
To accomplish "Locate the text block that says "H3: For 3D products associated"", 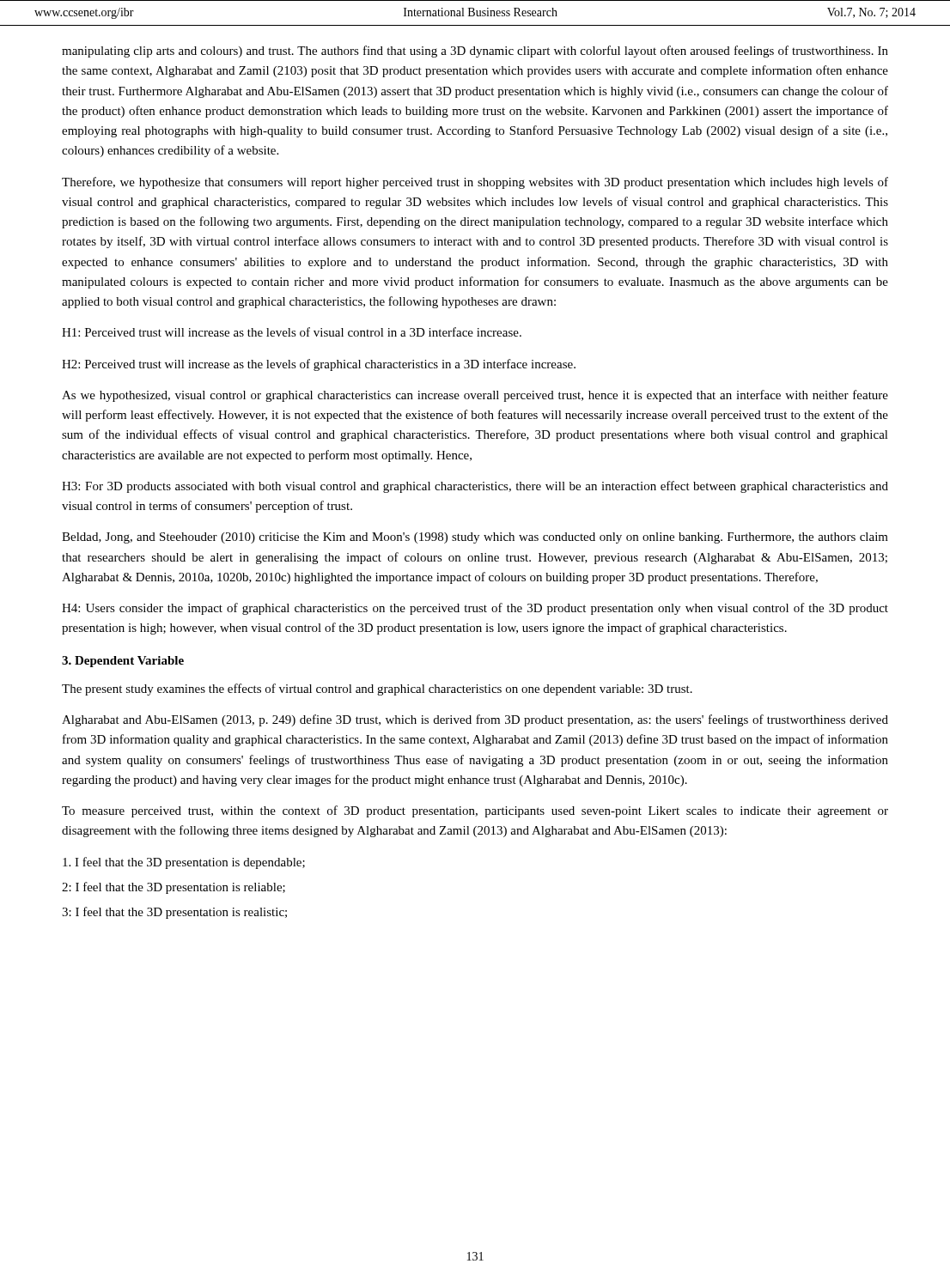I will pyautogui.click(x=475, y=496).
